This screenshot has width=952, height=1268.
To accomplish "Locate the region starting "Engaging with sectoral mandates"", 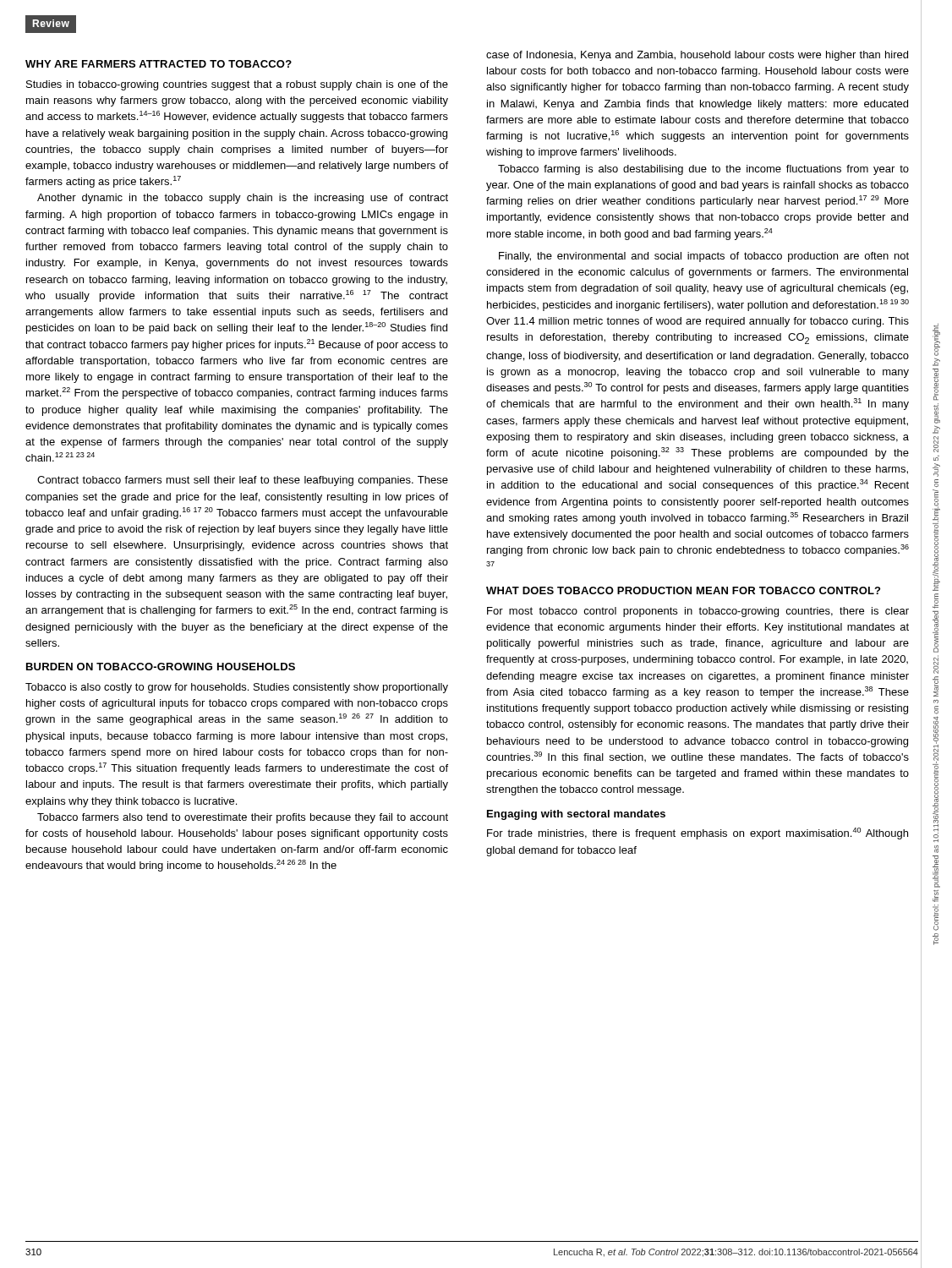I will (x=576, y=813).
